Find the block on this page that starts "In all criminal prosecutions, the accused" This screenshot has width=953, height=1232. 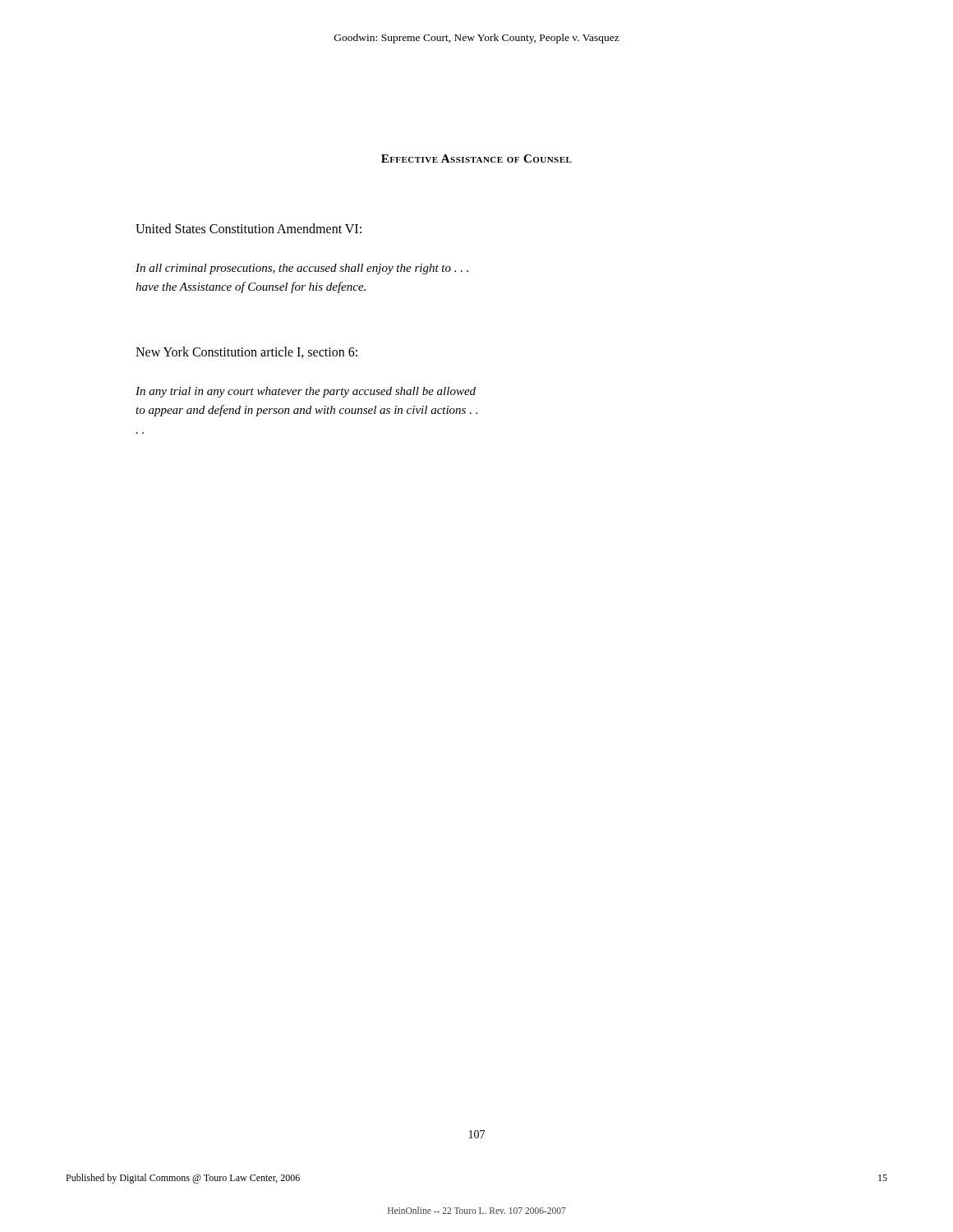303,277
